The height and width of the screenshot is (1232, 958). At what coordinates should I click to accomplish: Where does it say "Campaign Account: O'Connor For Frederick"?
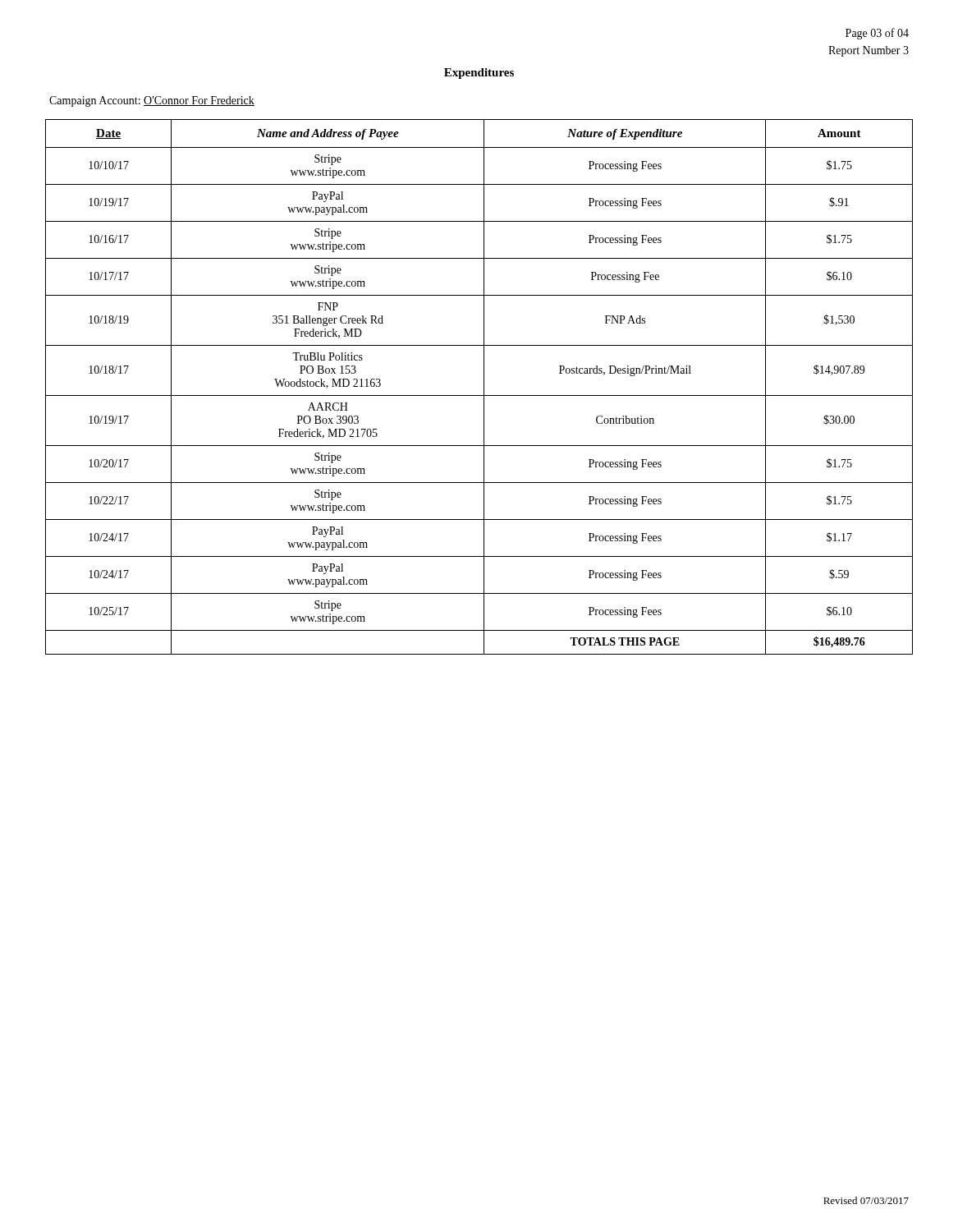[x=152, y=101]
